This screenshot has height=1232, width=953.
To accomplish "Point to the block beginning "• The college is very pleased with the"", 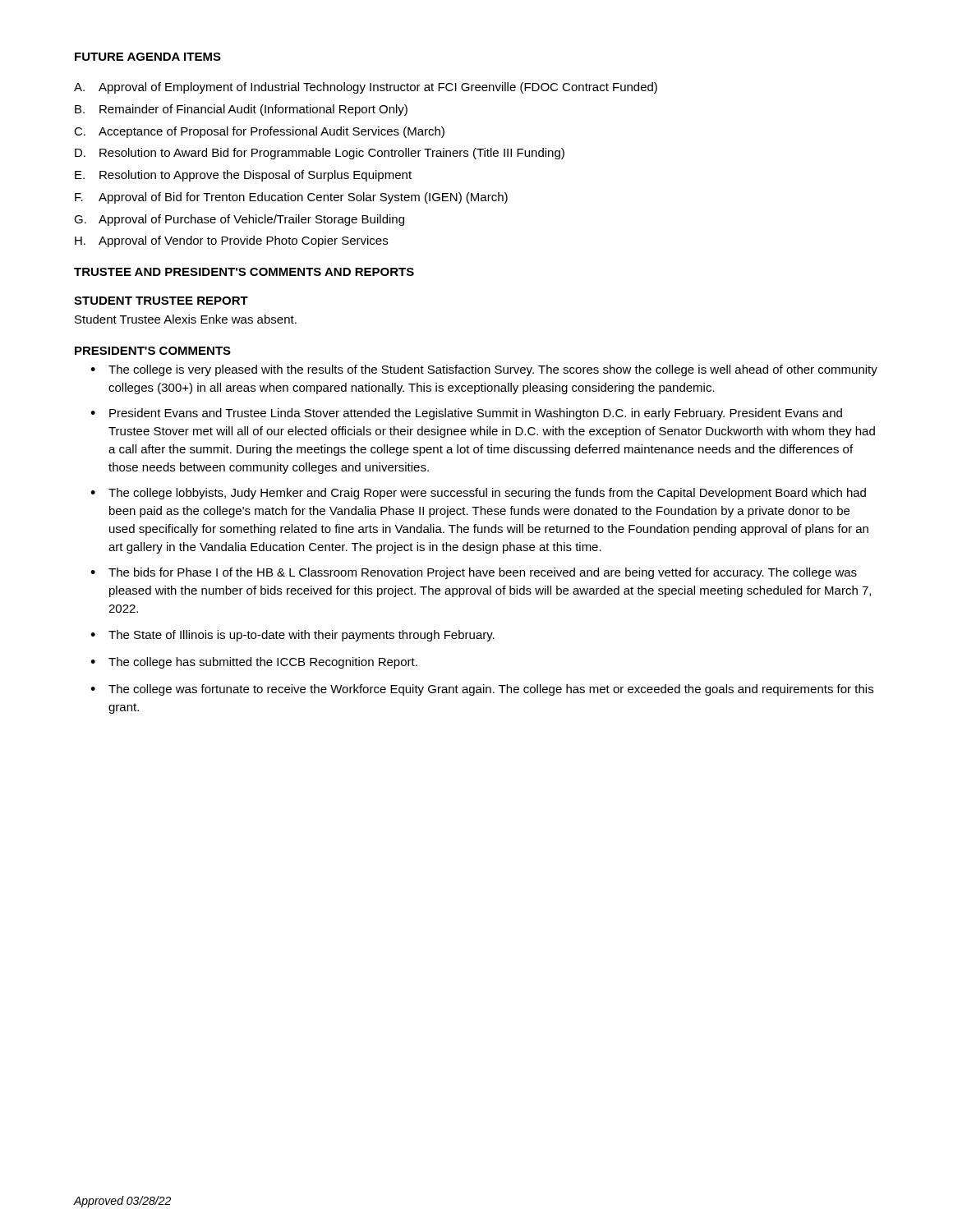I will pos(485,378).
